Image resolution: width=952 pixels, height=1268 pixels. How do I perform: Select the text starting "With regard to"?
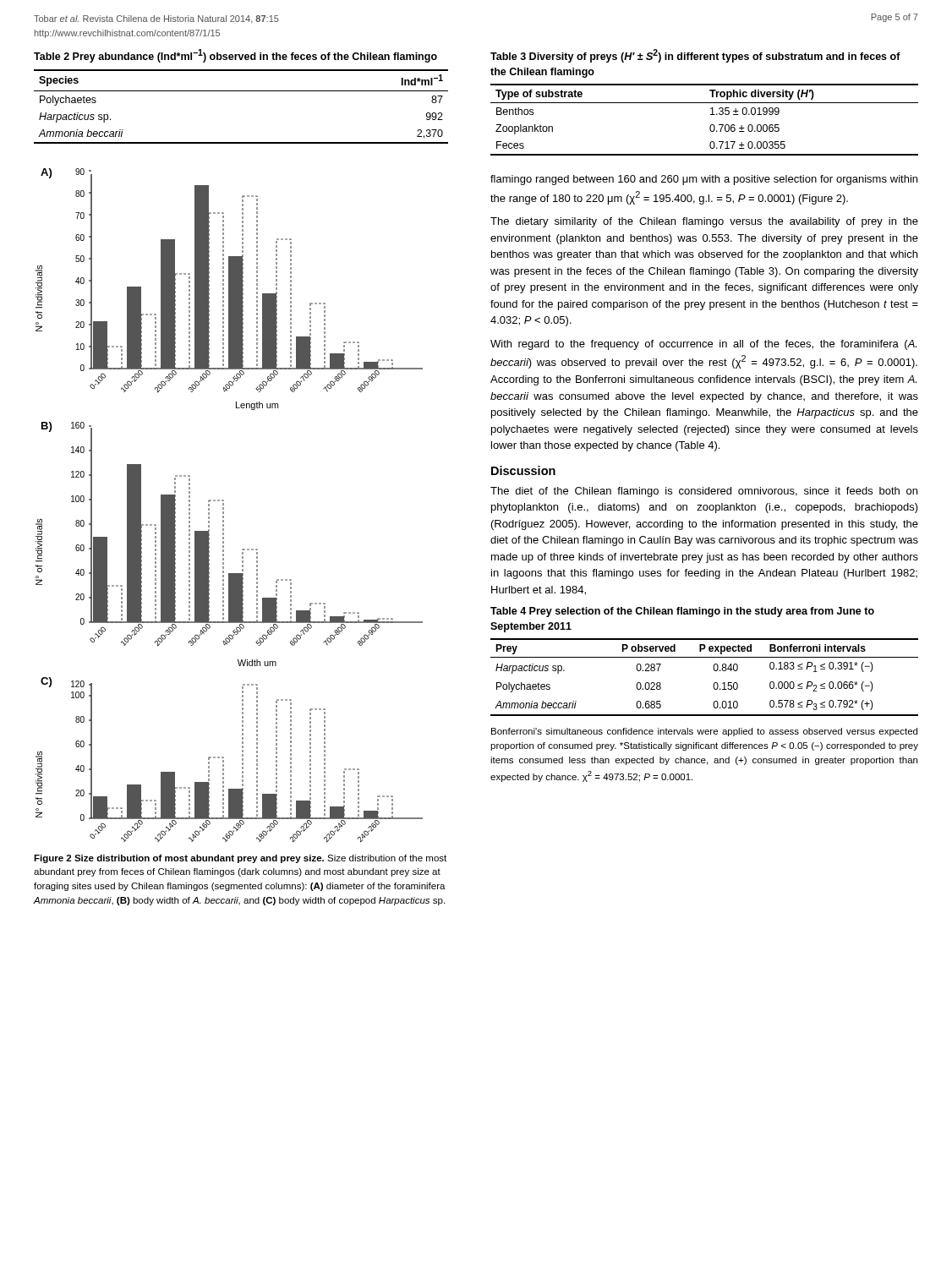pyautogui.click(x=704, y=394)
